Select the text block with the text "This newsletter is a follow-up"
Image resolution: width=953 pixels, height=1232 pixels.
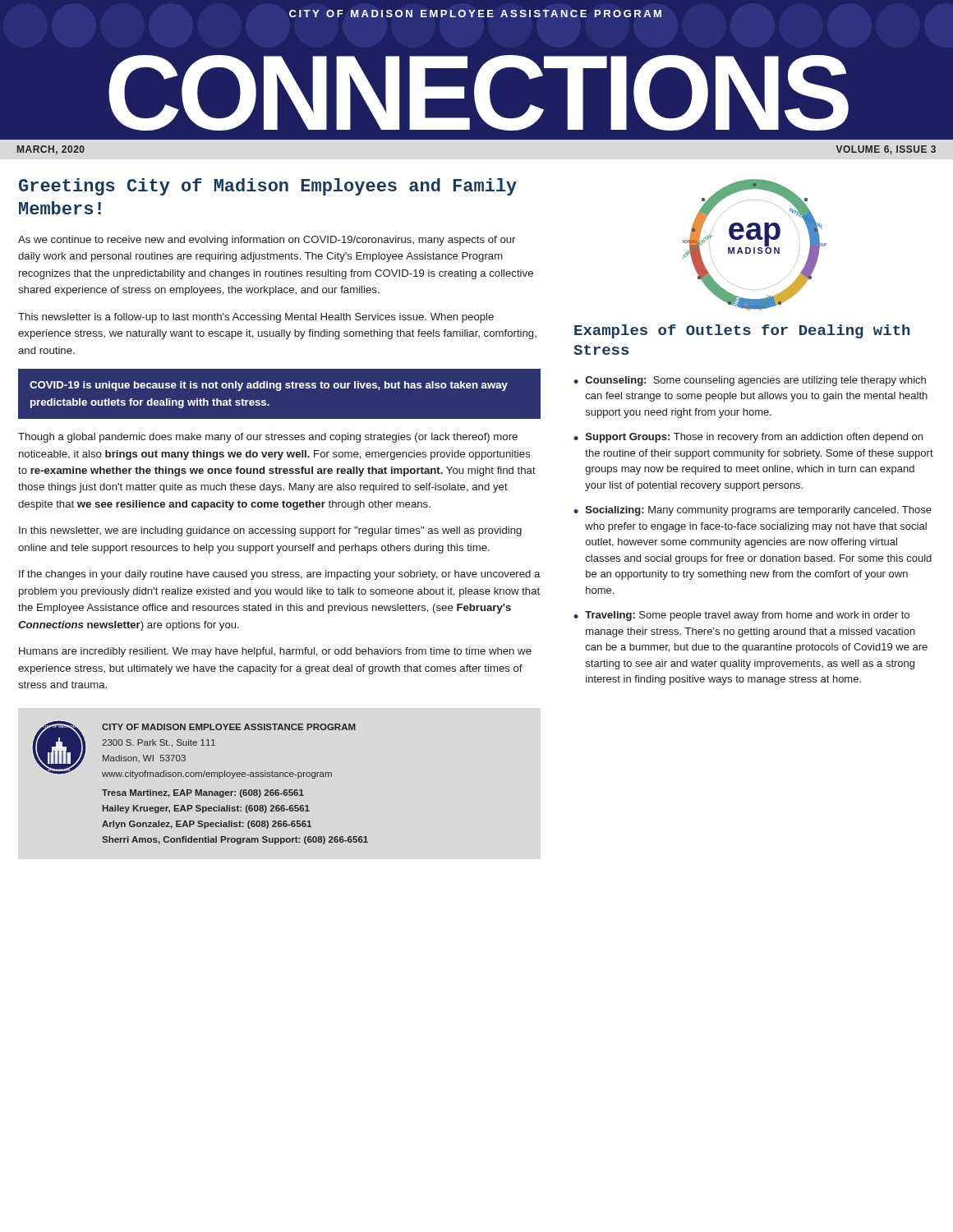pos(278,333)
